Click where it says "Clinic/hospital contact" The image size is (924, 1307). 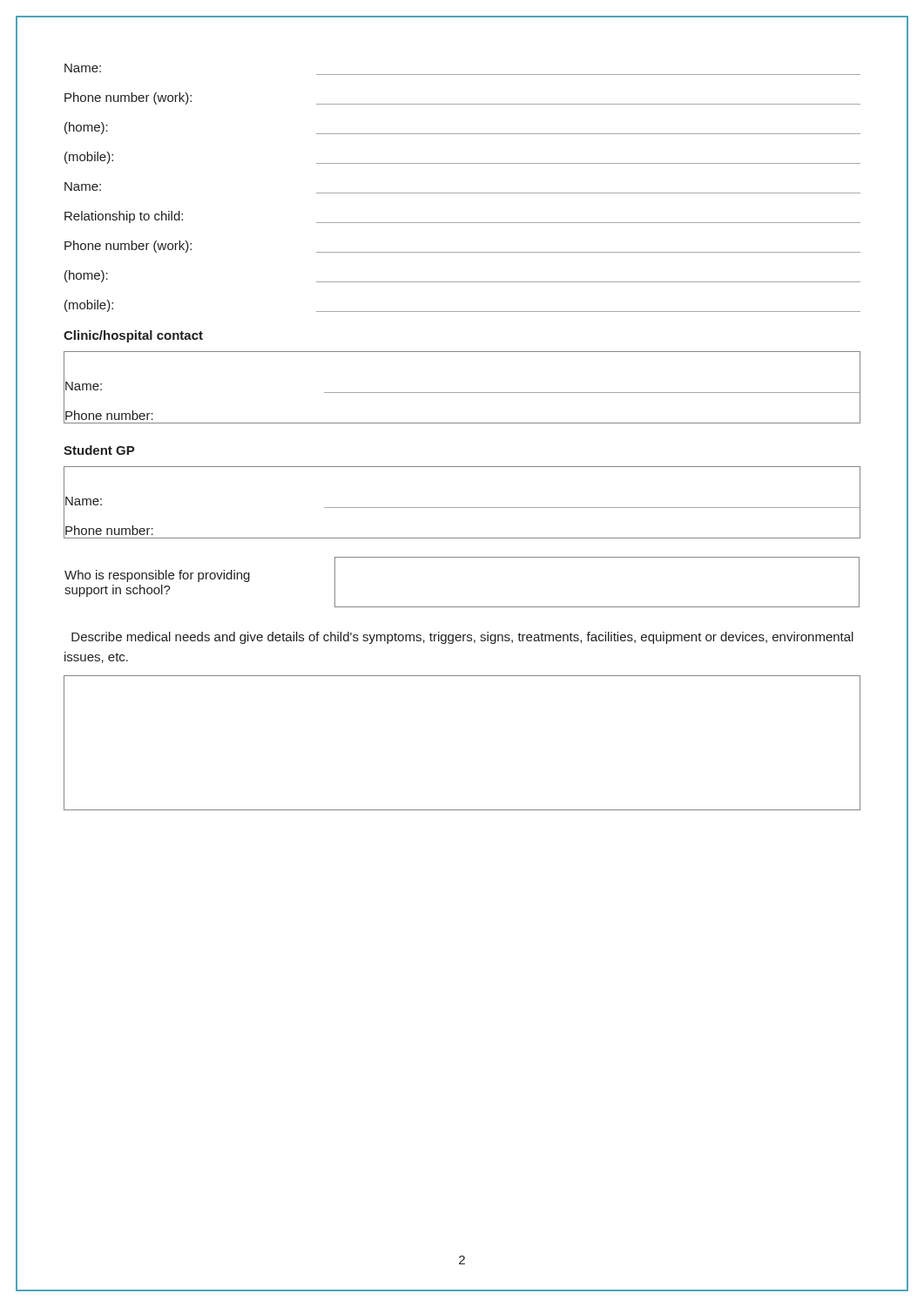point(133,335)
